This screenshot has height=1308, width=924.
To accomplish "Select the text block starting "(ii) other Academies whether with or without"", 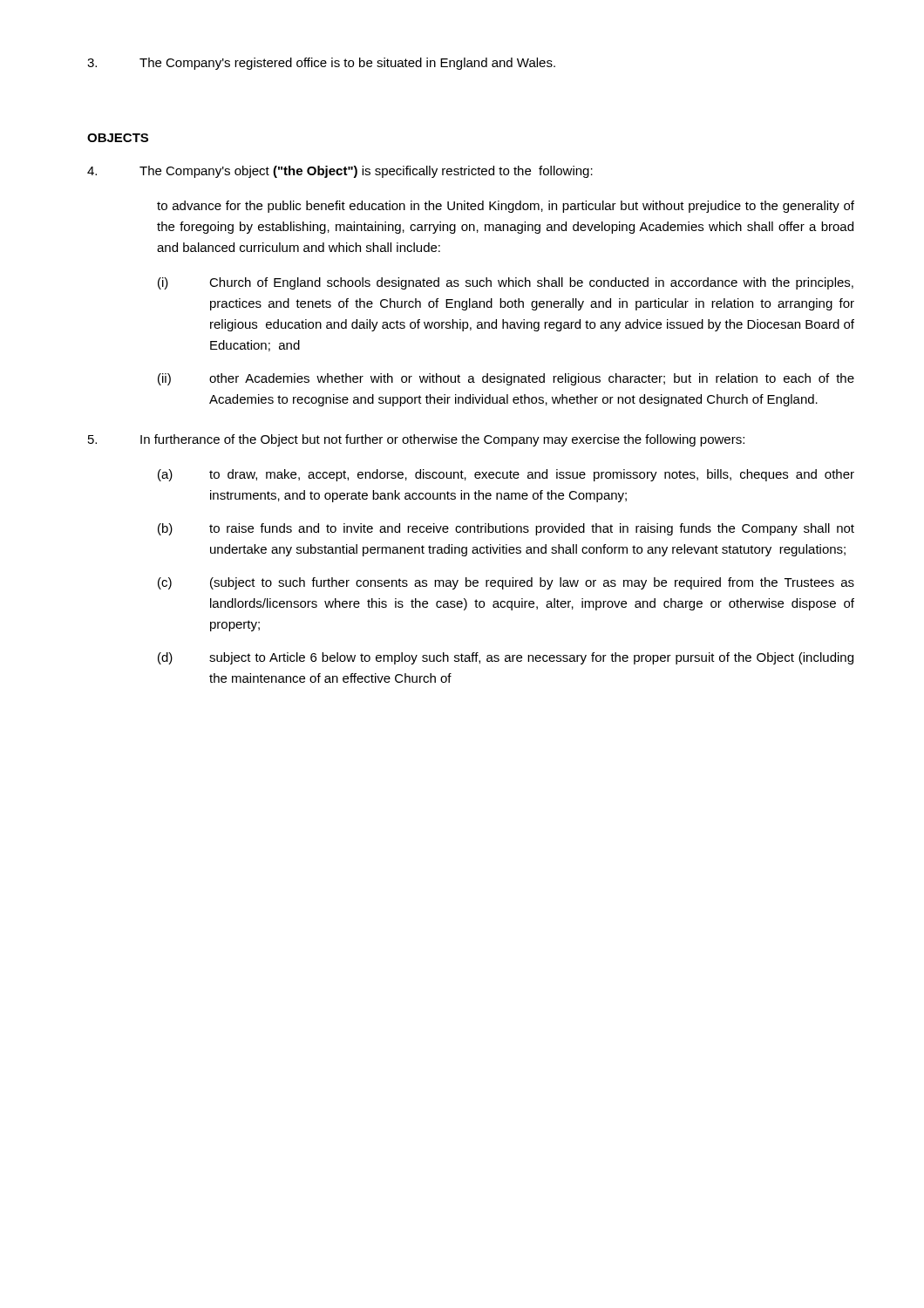I will click(506, 389).
